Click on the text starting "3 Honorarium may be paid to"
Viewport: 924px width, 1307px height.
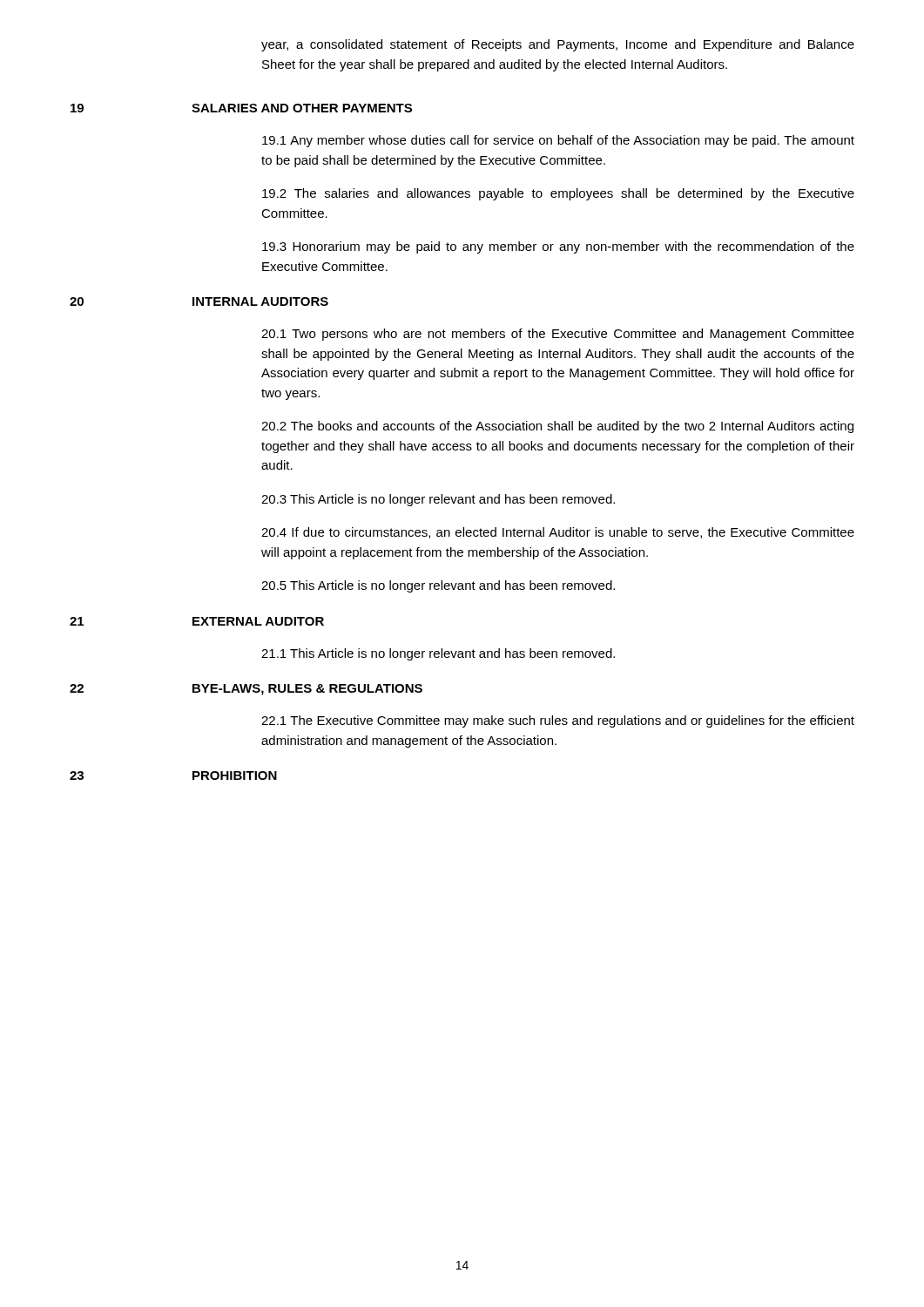point(558,256)
